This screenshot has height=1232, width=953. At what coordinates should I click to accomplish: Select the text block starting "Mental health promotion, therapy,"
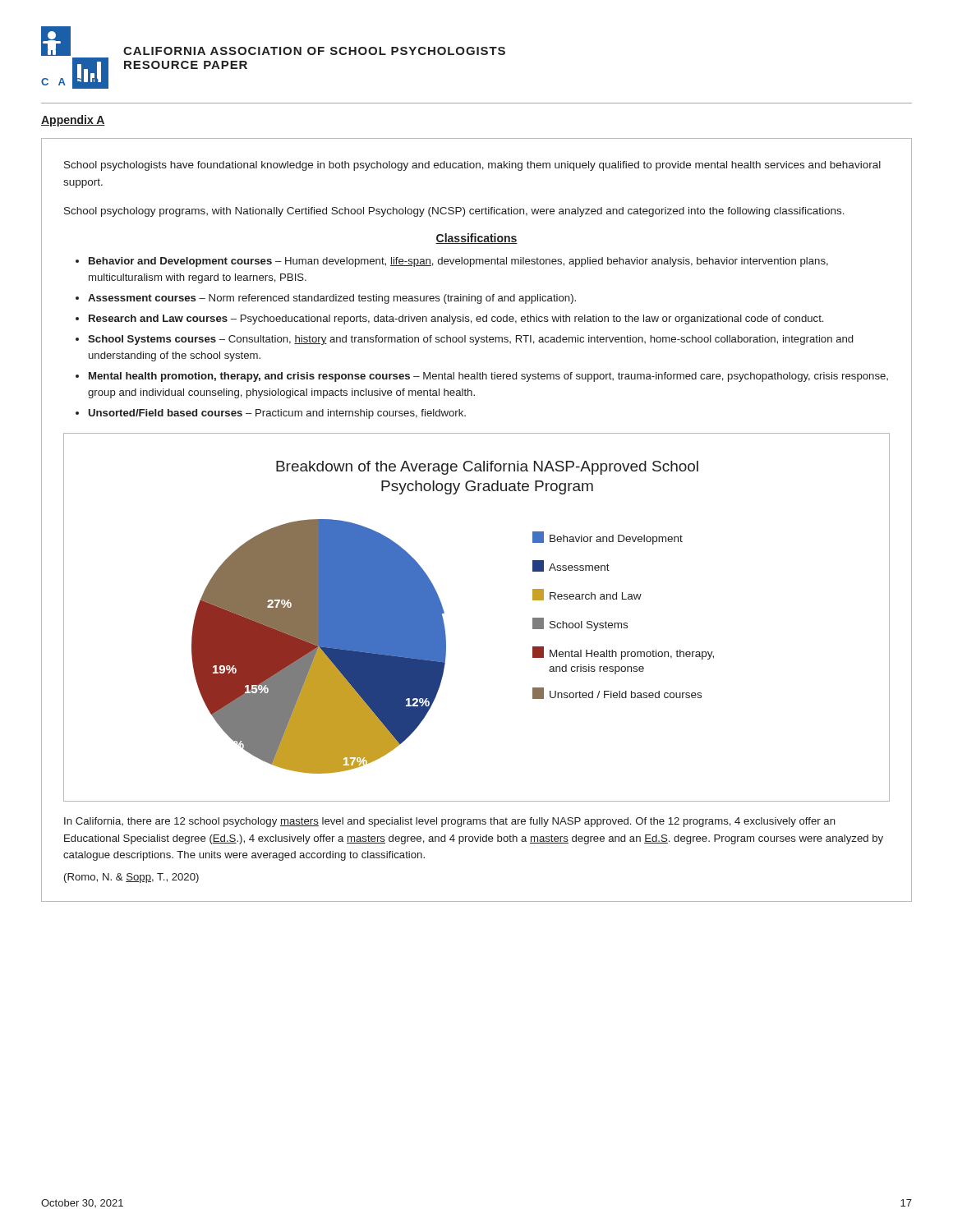coord(488,384)
